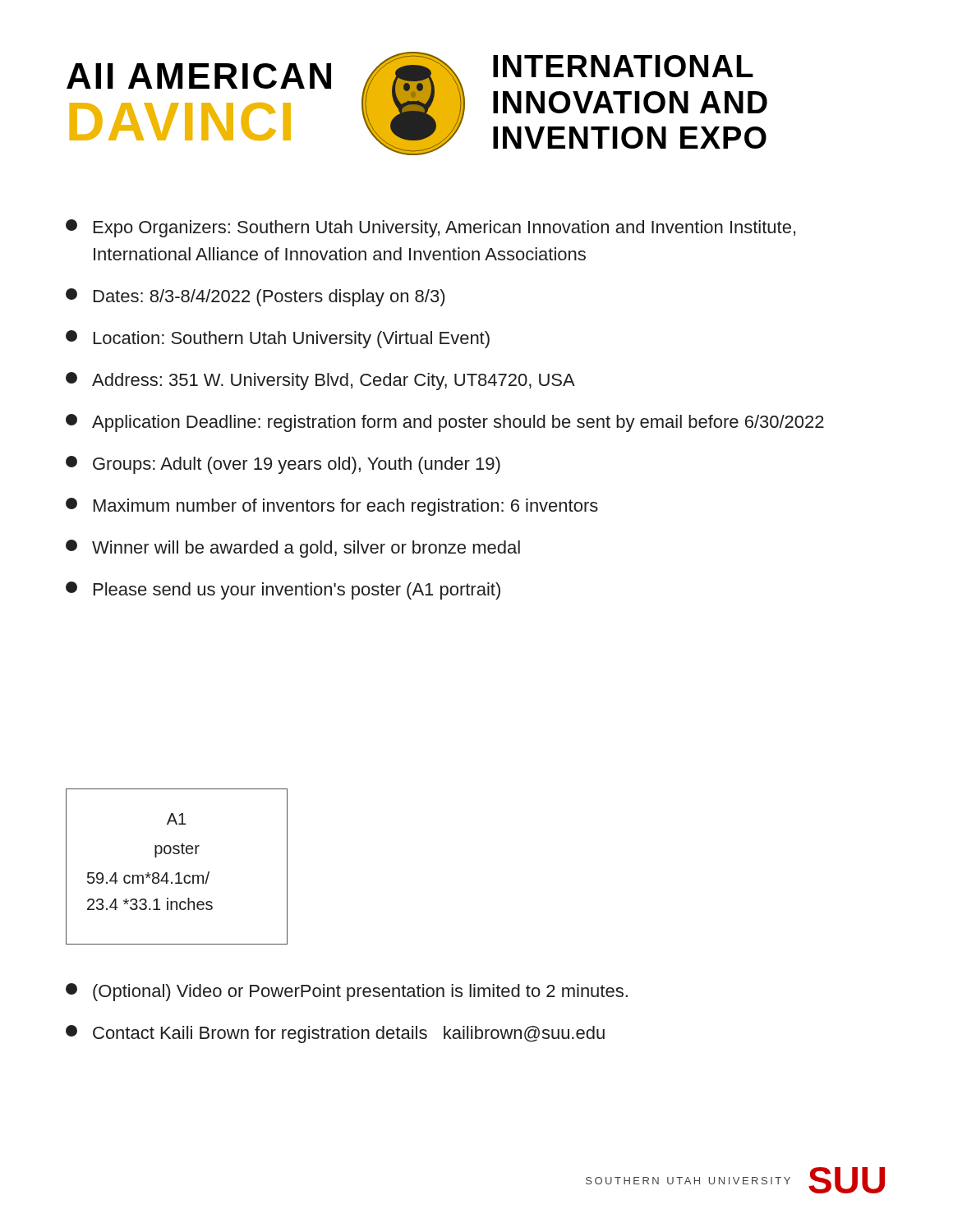Click on the list item that says "Contact Kaili Brown for registration"
The image size is (953, 1232).
click(x=476, y=1033)
